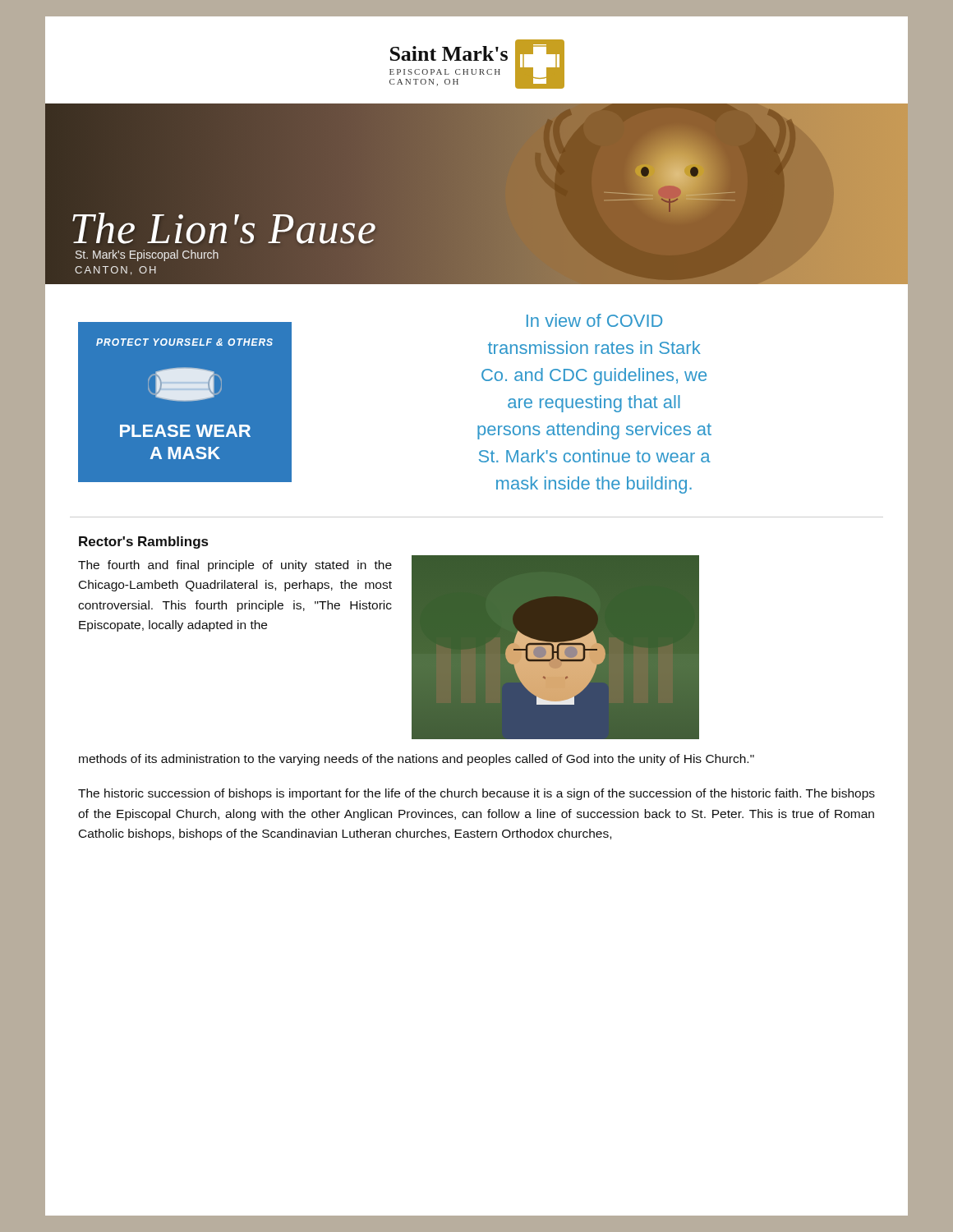Select the photo
The width and height of the screenshot is (953, 1232).
pyautogui.click(x=643, y=649)
